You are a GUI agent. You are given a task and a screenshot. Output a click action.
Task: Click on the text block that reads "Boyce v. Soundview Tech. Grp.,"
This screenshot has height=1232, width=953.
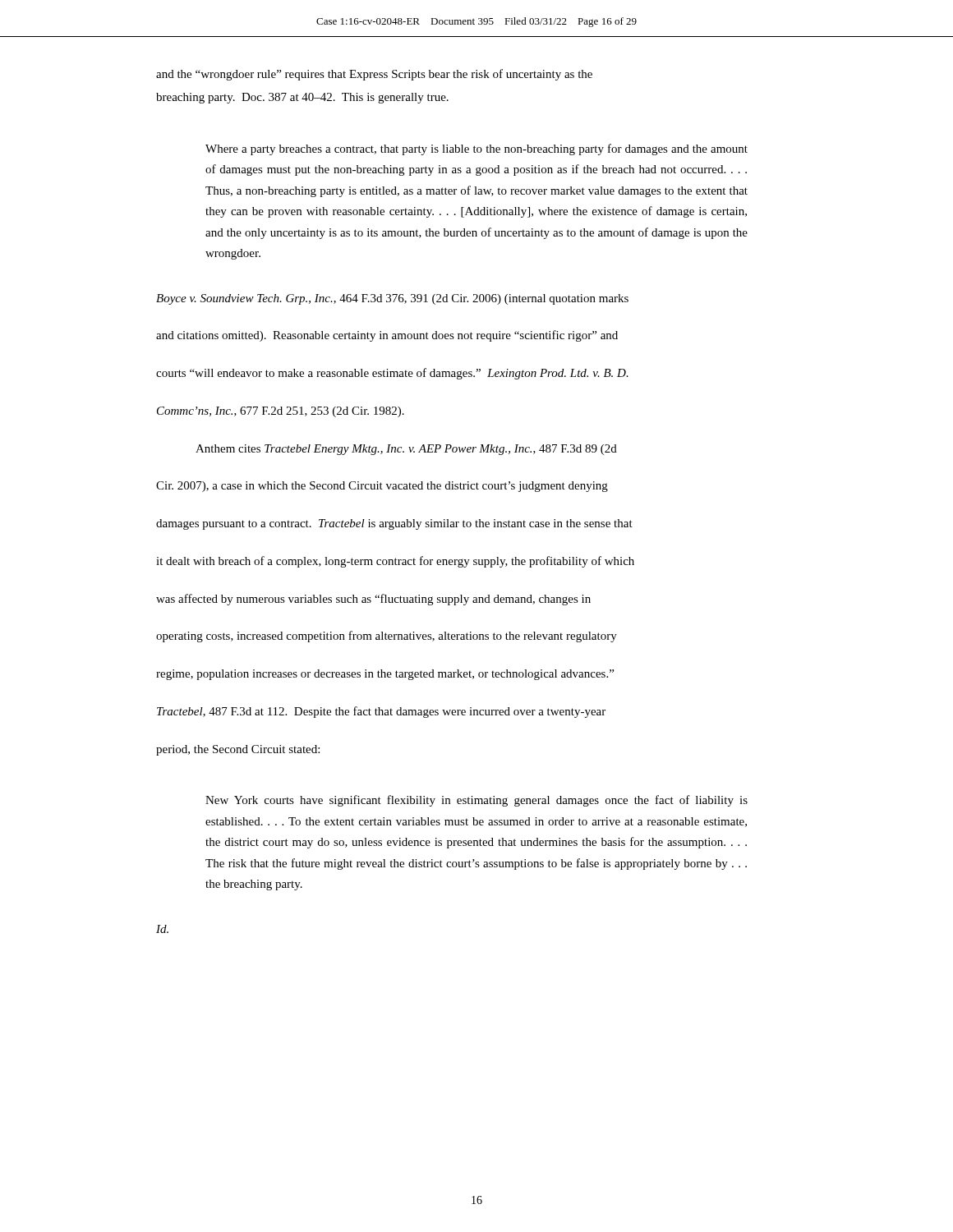[392, 298]
